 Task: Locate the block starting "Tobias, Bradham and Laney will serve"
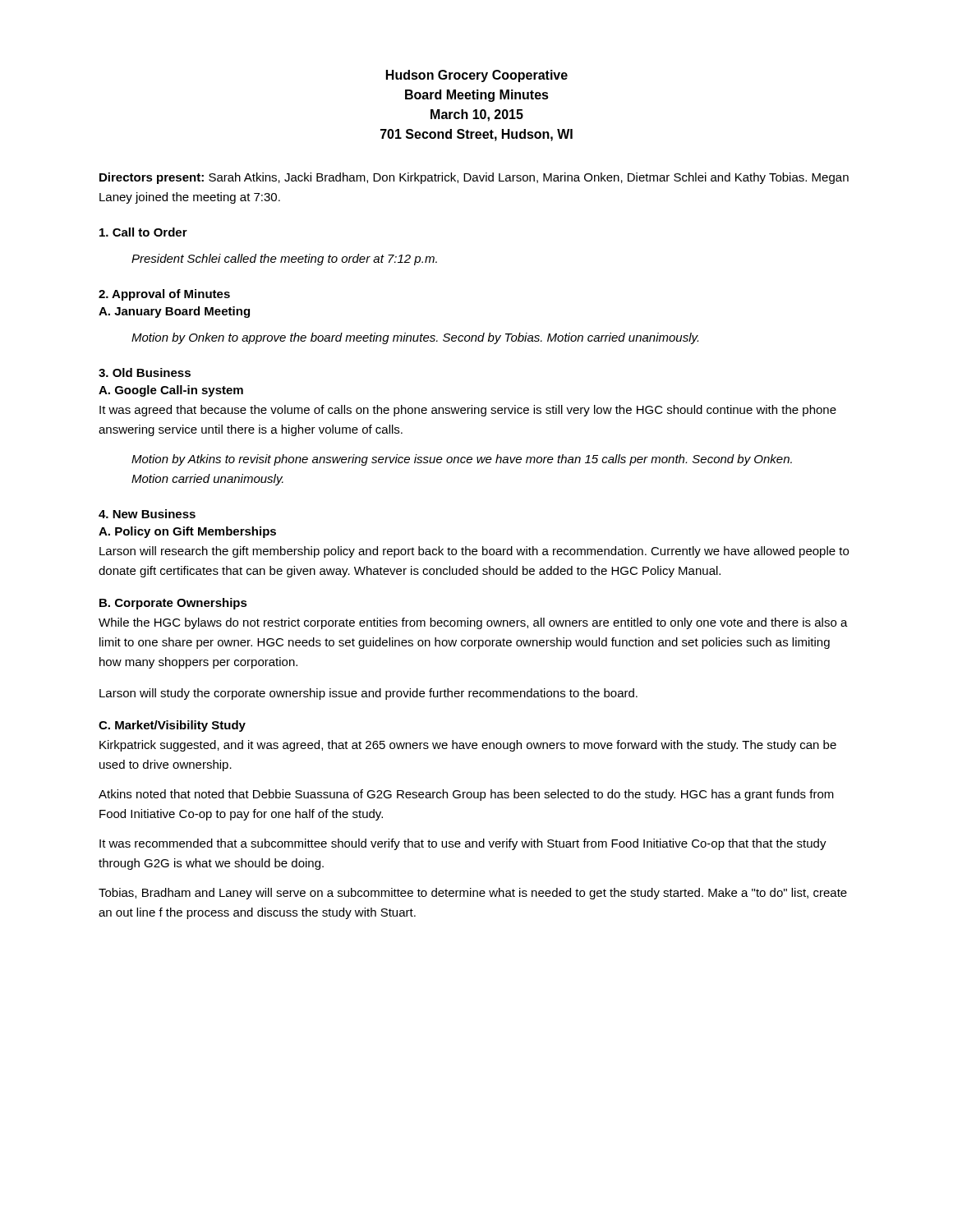pyautogui.click(x=473, y=902)
